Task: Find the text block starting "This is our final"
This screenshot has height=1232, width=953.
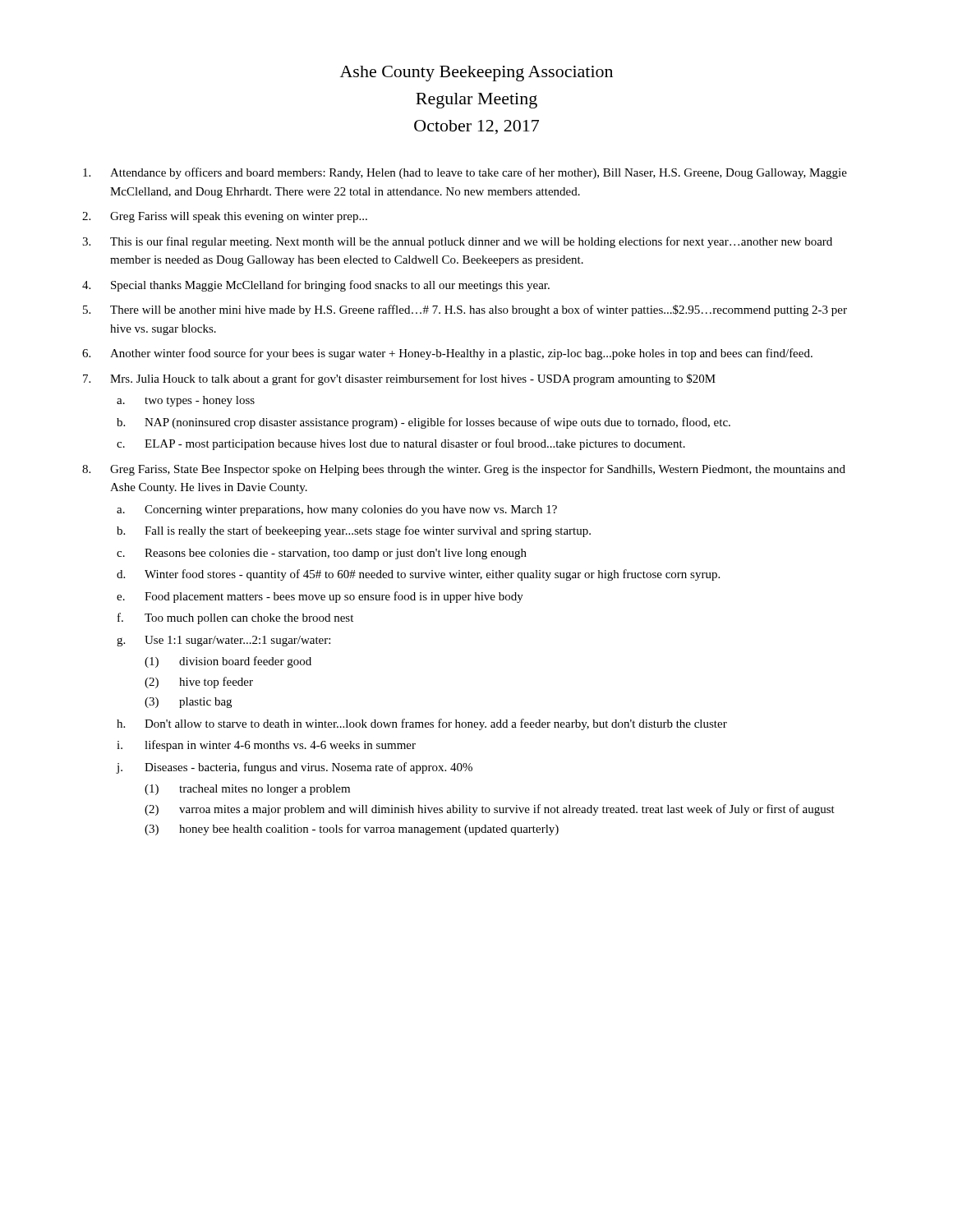Action: pyautogui.click(x=471, y=250)
